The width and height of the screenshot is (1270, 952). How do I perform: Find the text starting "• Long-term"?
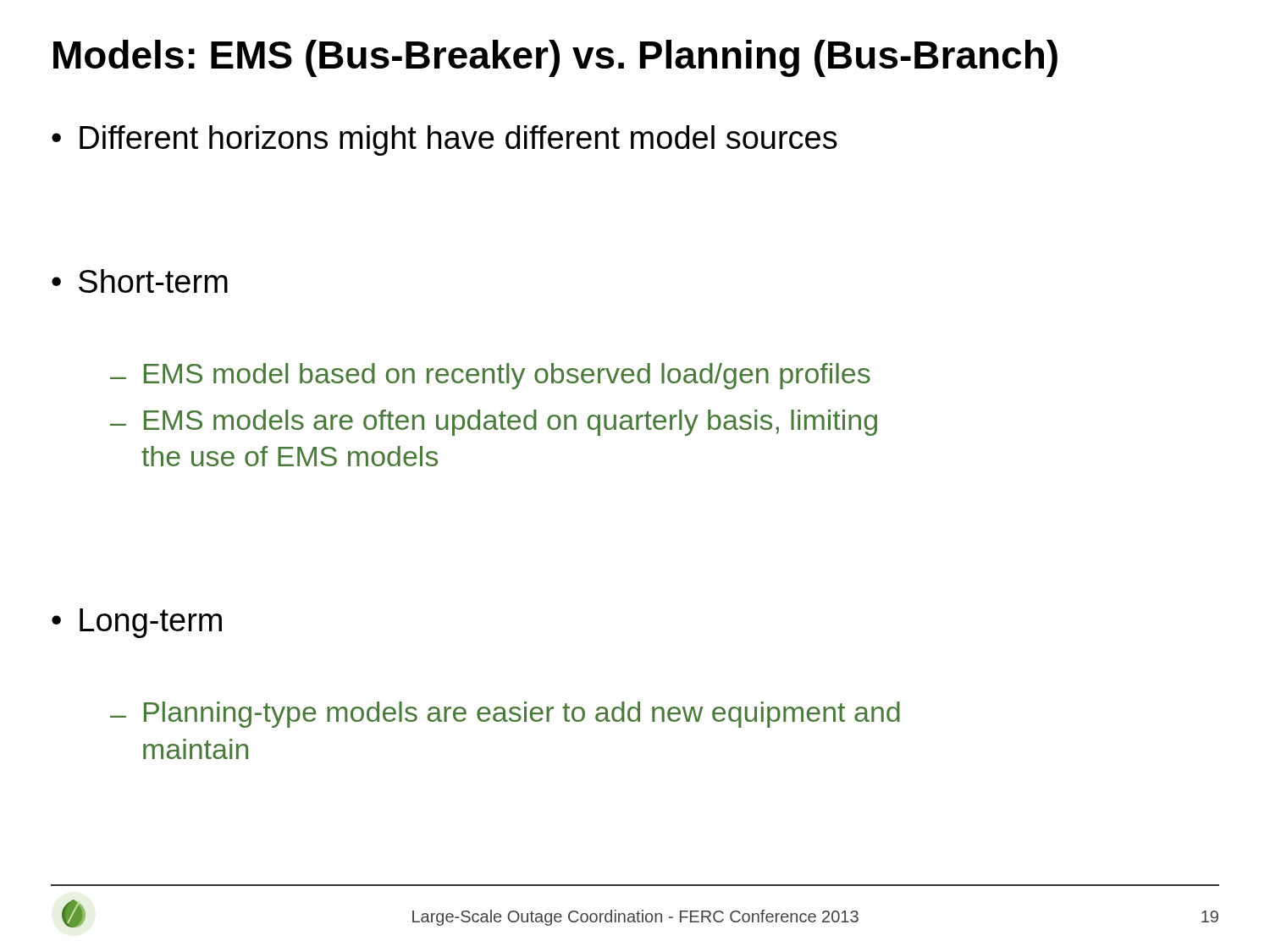point(137,621)
